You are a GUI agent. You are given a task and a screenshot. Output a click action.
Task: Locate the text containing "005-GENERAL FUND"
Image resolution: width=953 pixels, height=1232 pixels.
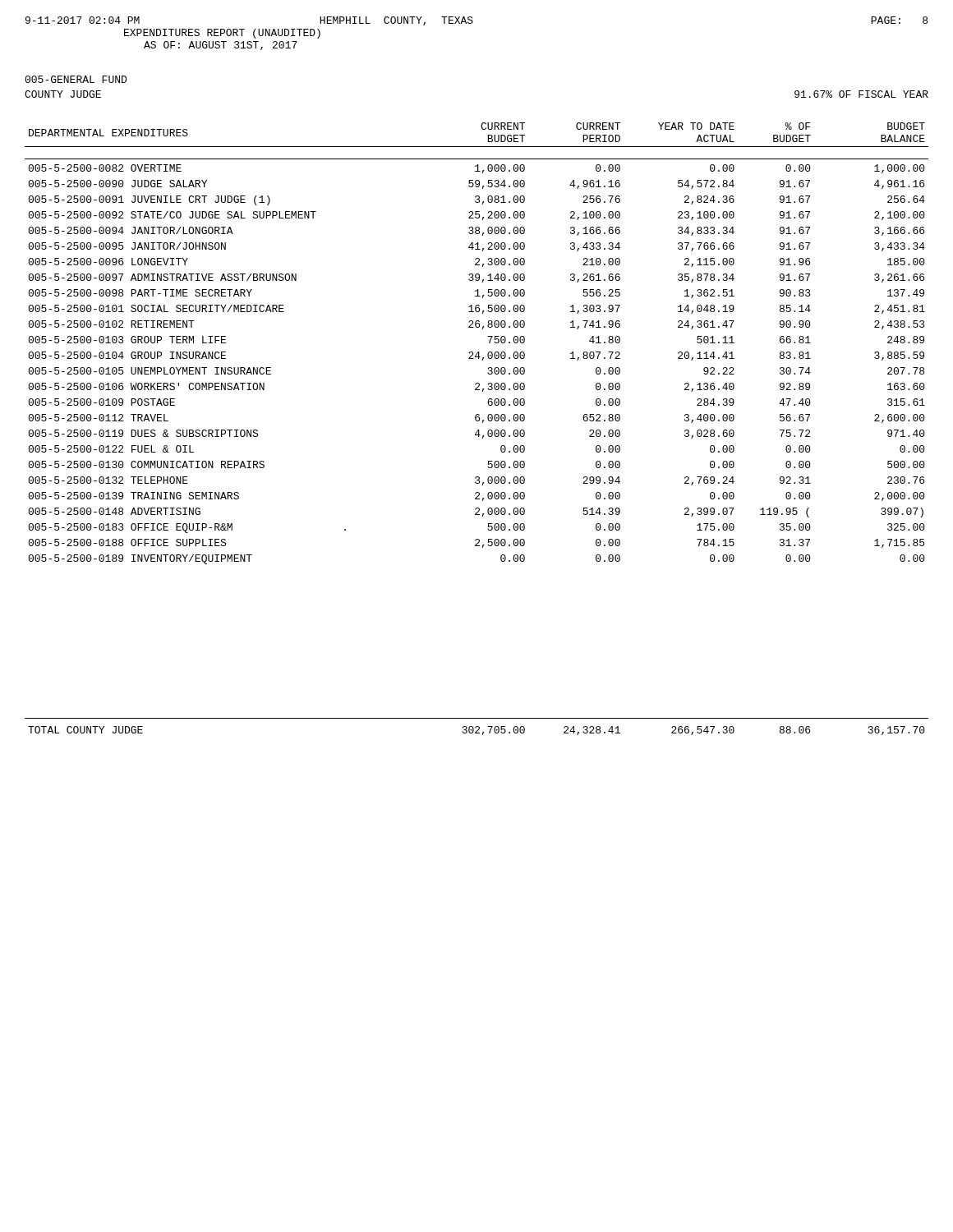tap(76, 80)
